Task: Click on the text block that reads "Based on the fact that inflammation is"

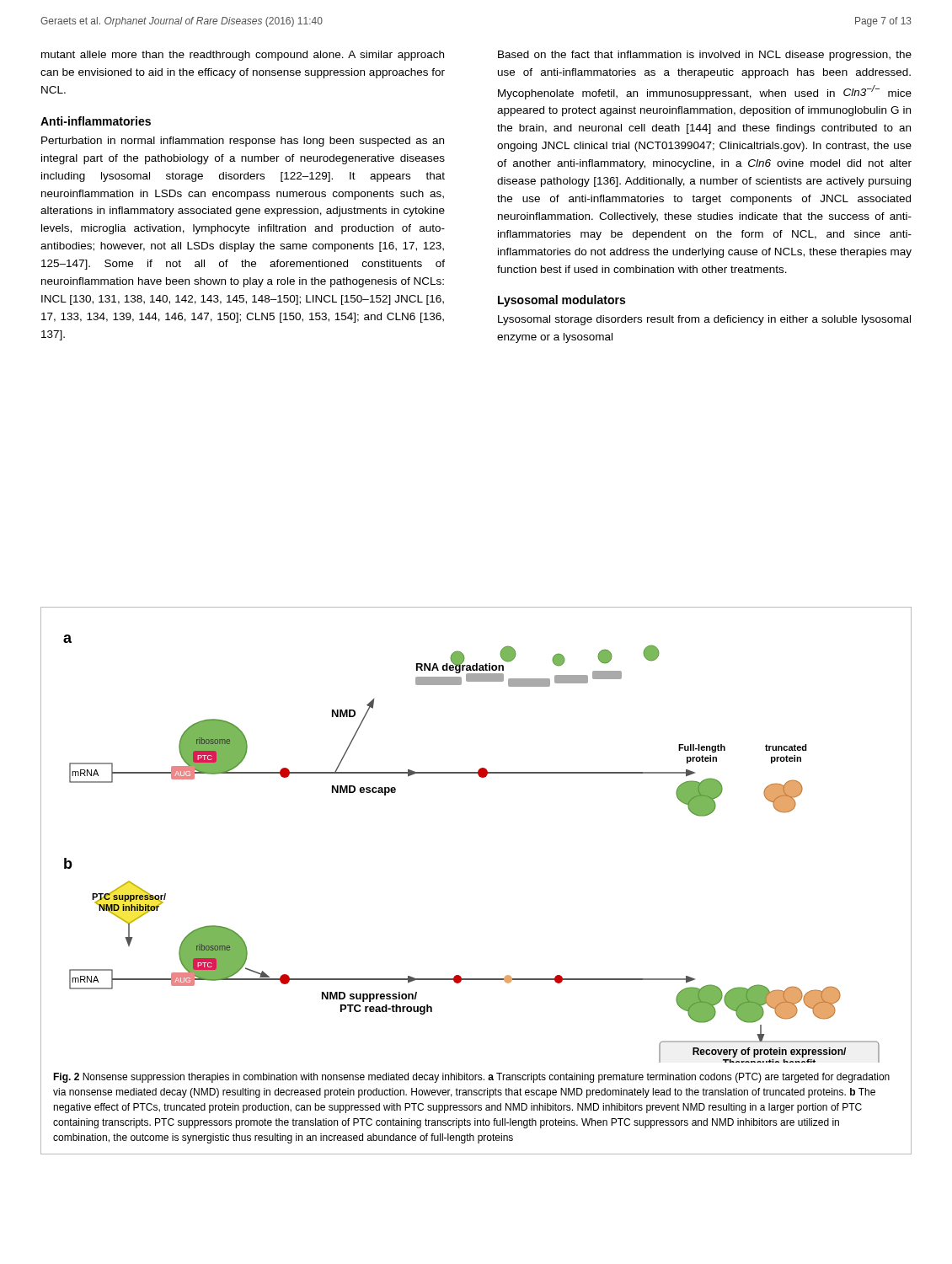Action: coord(704,162)
